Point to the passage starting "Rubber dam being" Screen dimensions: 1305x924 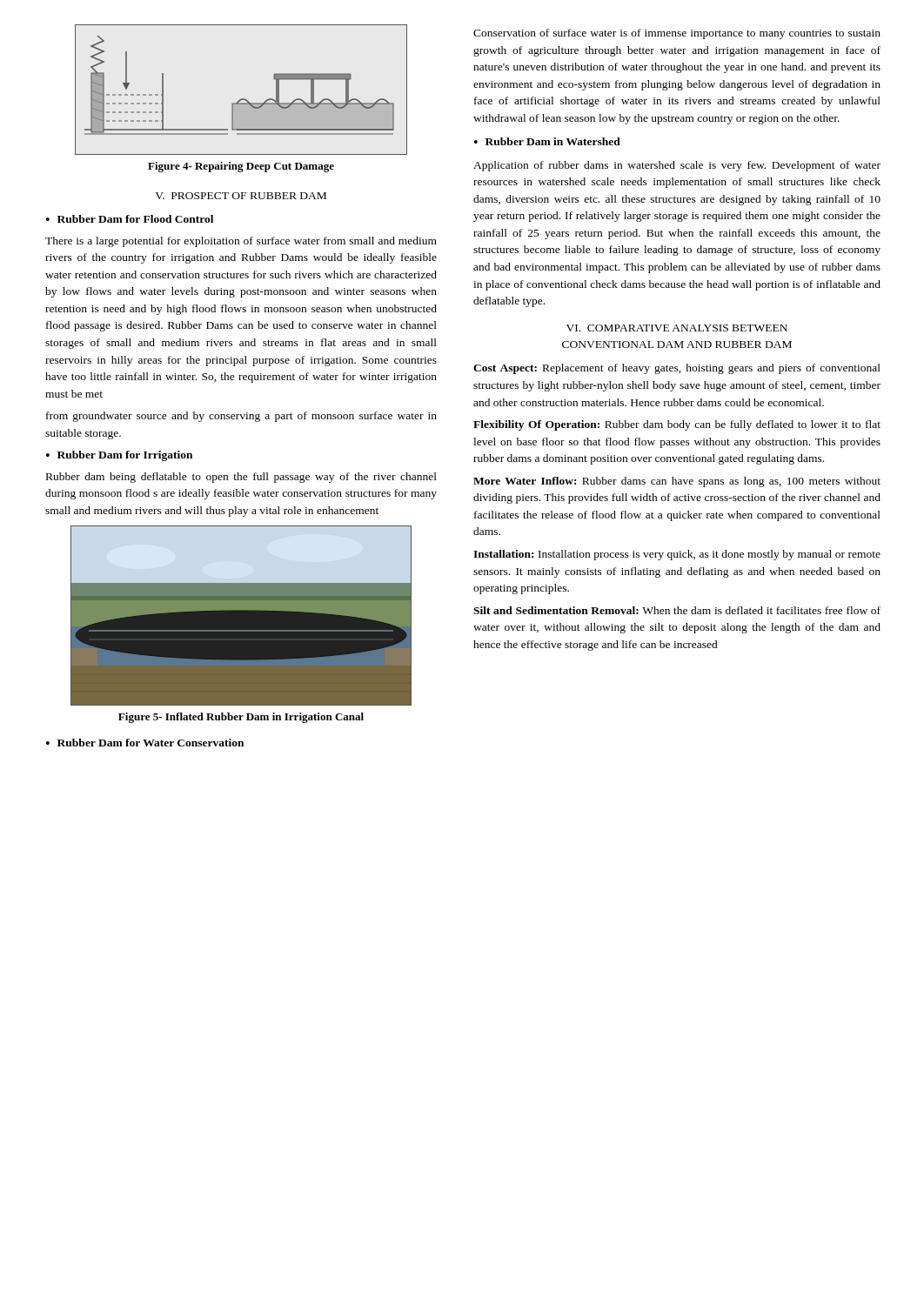(241, 493)
